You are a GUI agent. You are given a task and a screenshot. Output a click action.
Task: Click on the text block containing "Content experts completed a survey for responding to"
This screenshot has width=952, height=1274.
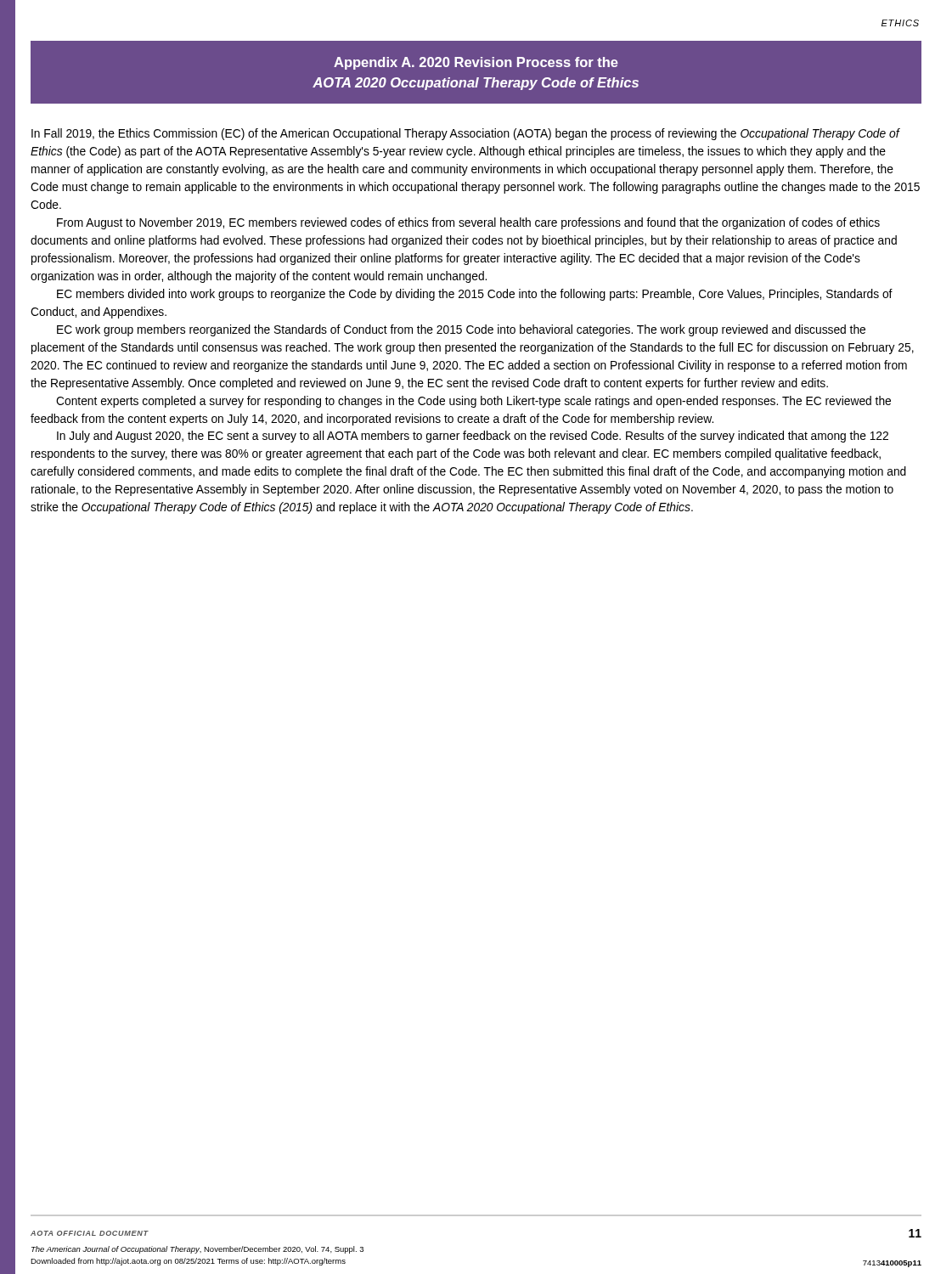click(476, 411)
